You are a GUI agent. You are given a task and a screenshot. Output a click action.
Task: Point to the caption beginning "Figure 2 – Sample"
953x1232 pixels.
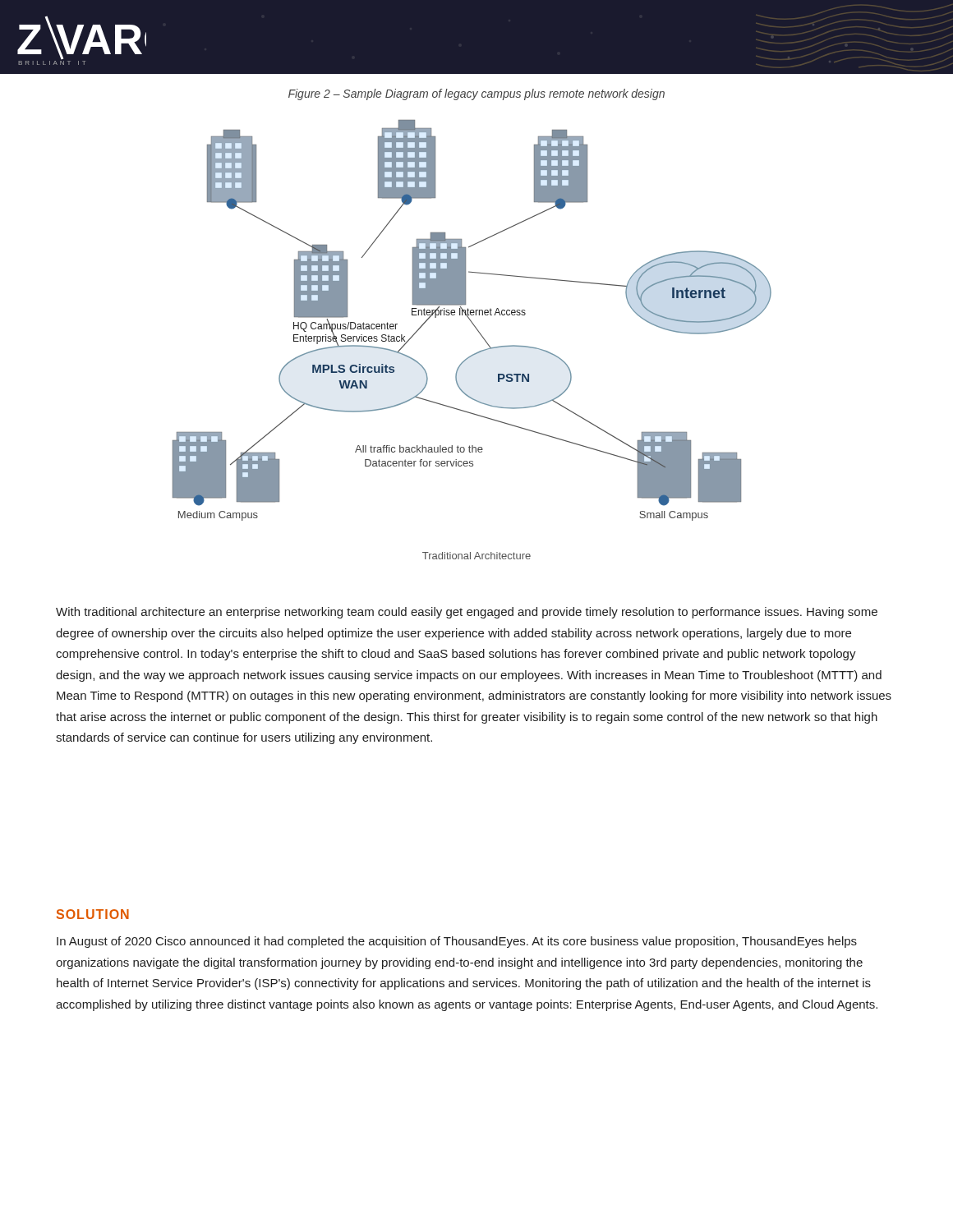click(476, 94)
